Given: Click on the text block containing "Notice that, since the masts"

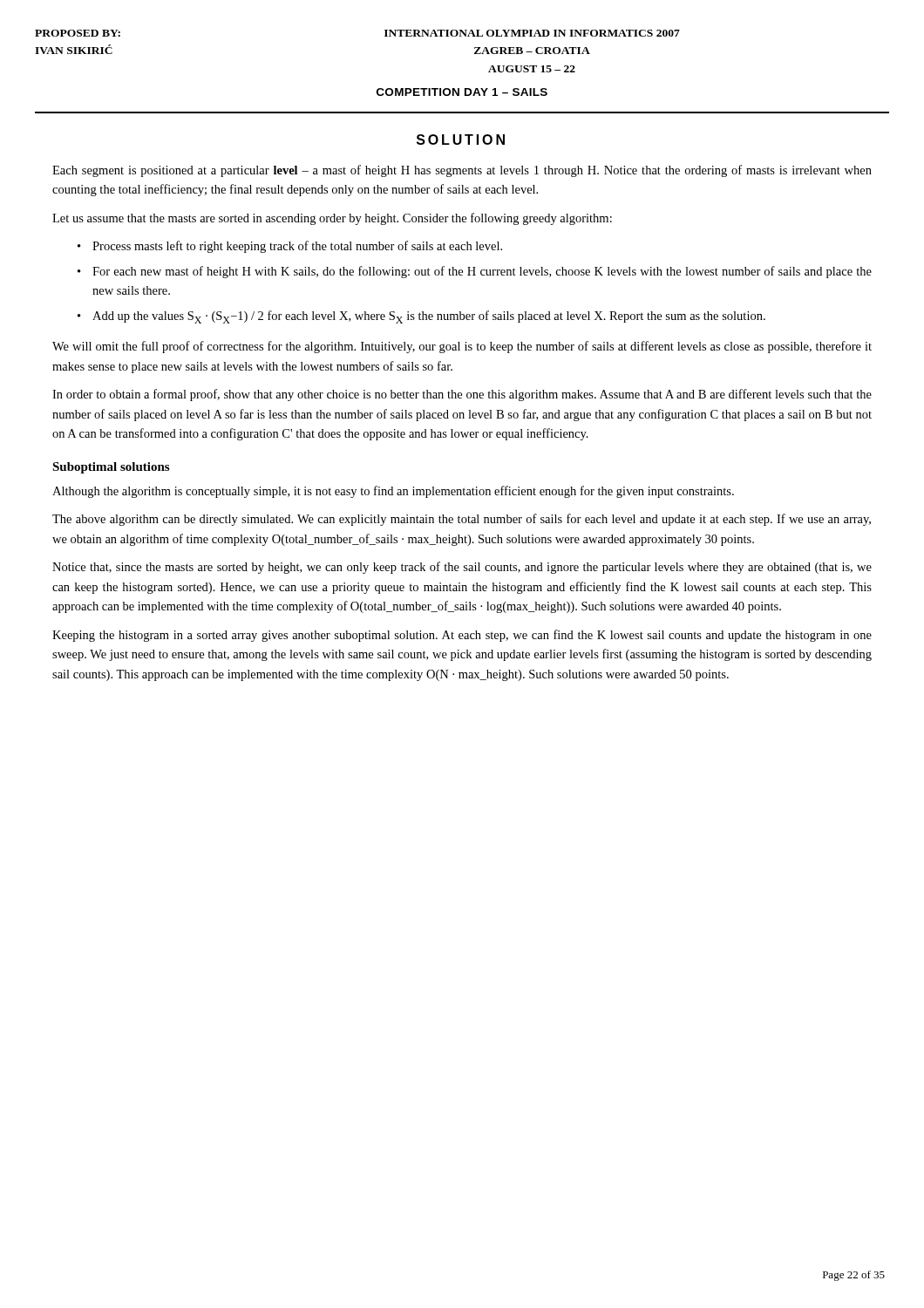Looking at the screenshot, I should click(x=462, y=587).
